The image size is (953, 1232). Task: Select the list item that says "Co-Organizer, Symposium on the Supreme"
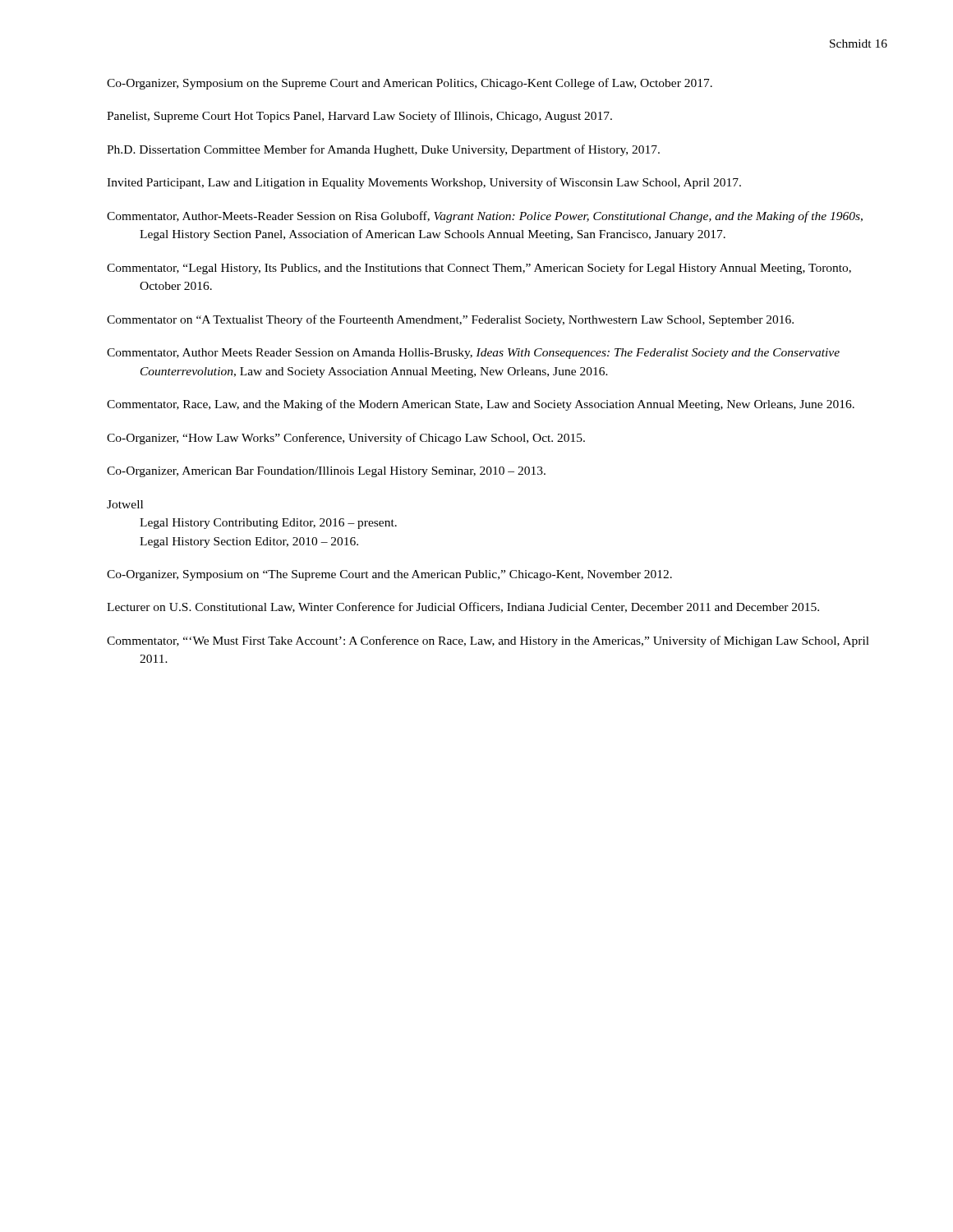pyautogui.click(x=410, y=83)
